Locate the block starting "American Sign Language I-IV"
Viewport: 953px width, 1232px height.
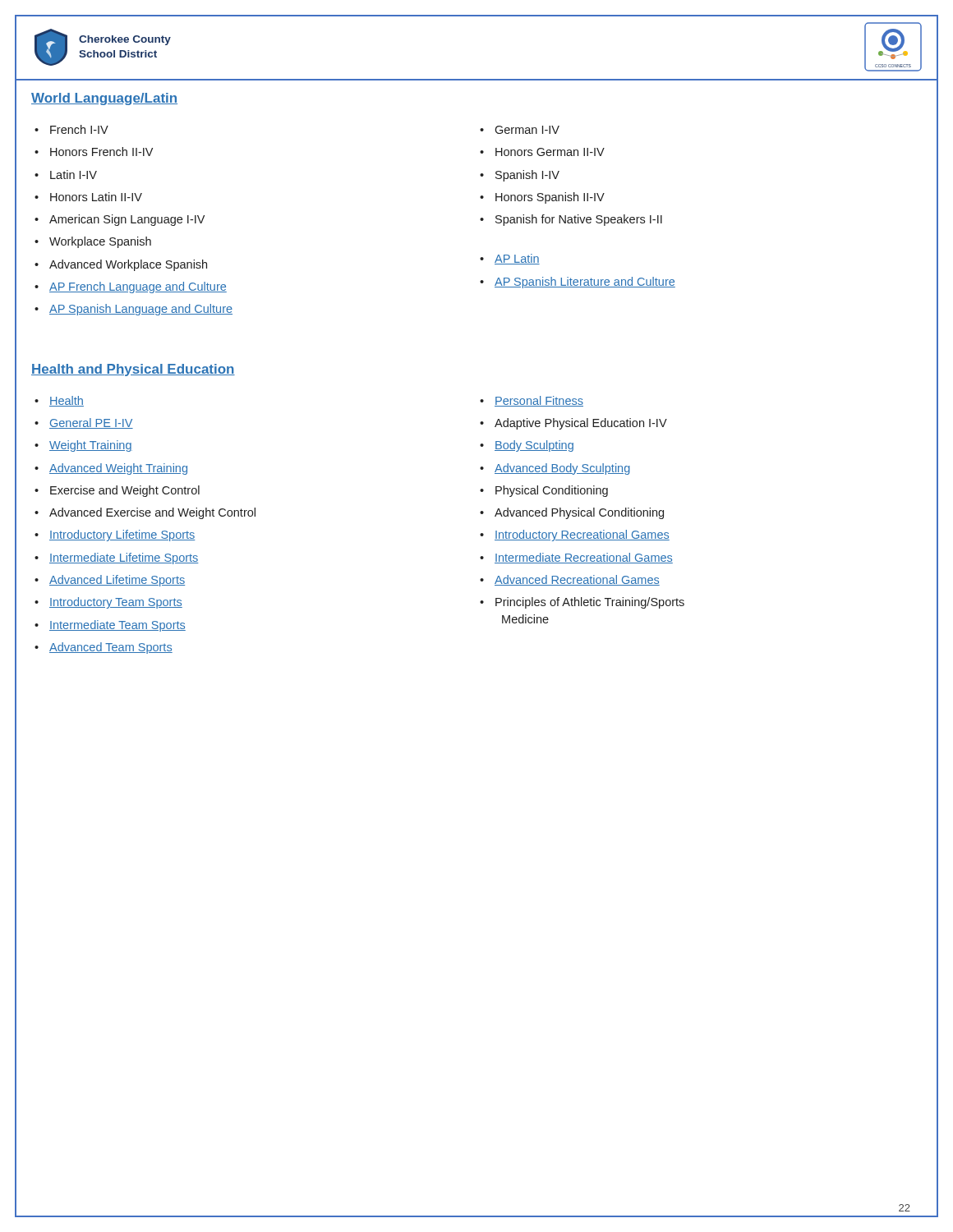pos(127,219)
